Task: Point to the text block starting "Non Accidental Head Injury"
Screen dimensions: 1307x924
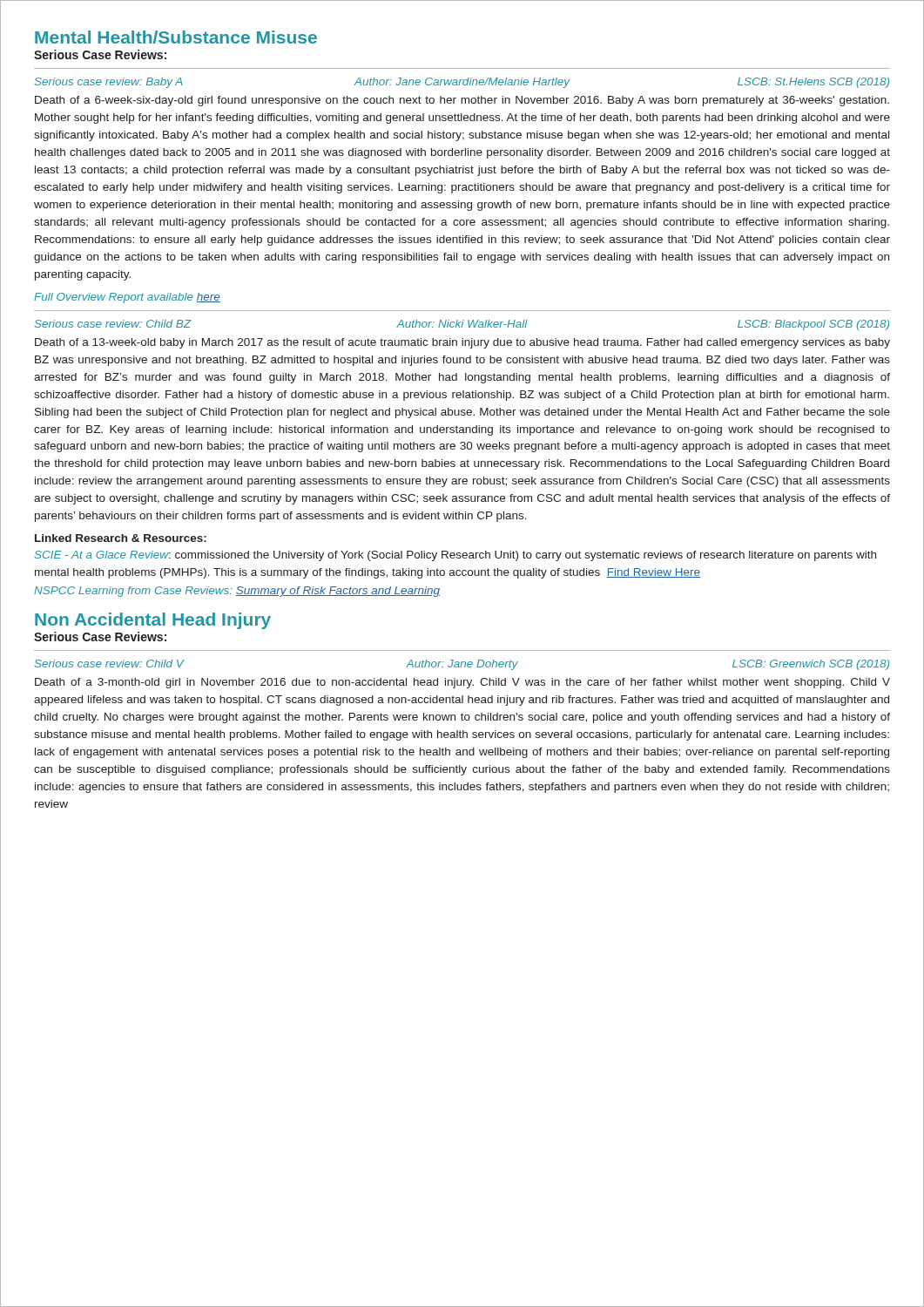Action: (153, 619)
